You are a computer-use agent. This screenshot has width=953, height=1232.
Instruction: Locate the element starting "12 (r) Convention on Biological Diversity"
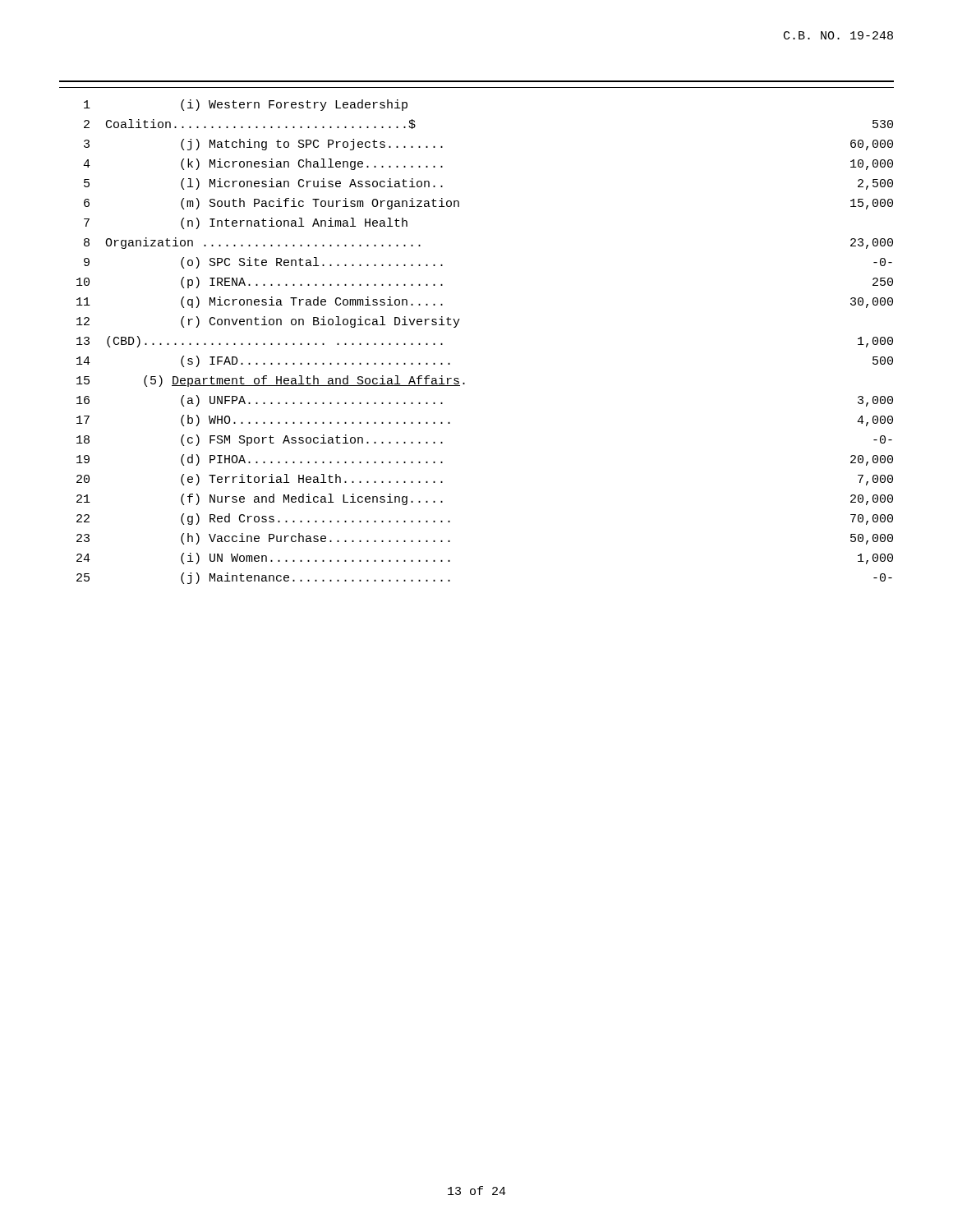point(268,322)
